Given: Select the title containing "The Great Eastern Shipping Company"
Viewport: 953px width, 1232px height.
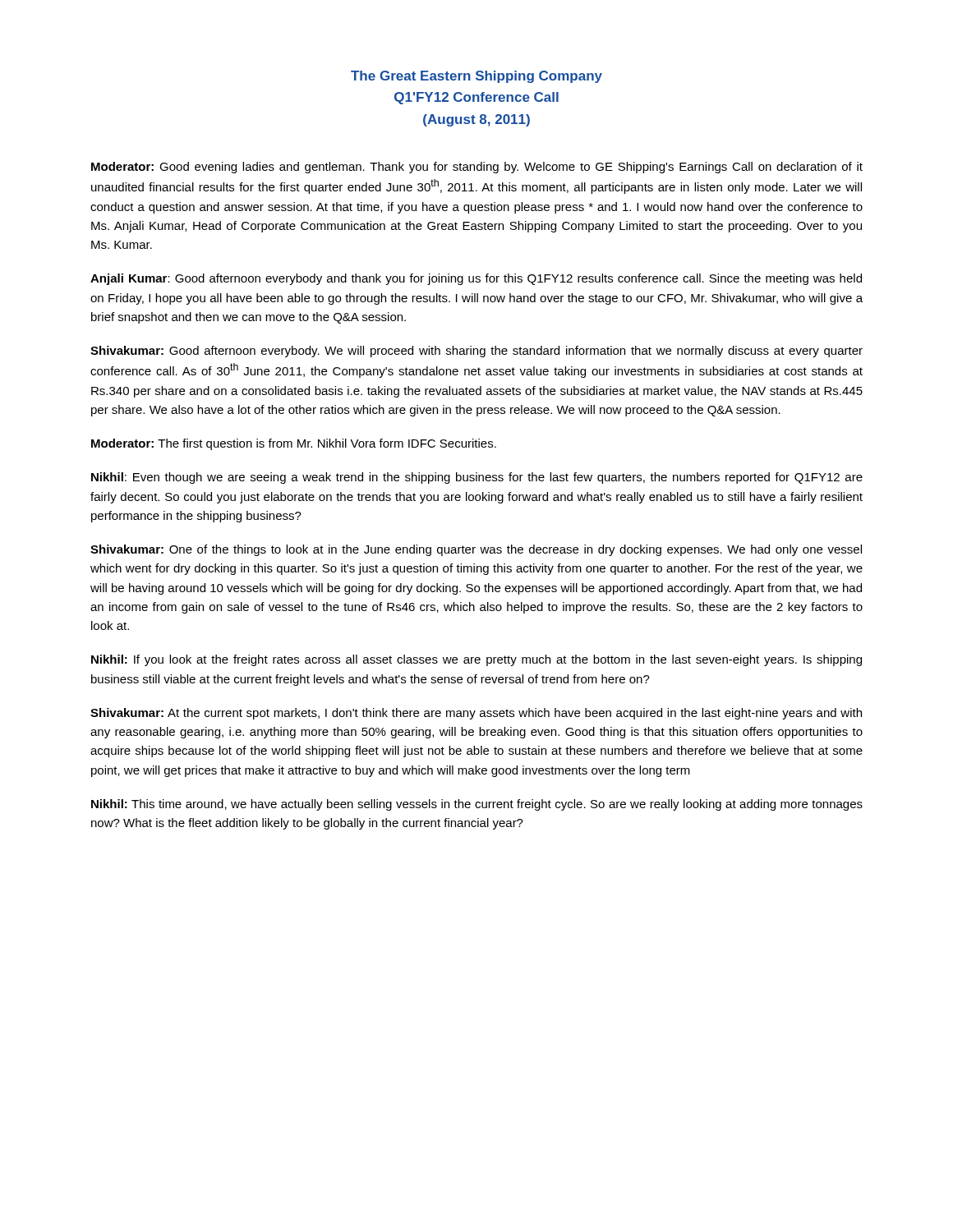Looking at the screenshot, I should pos(476,98).
